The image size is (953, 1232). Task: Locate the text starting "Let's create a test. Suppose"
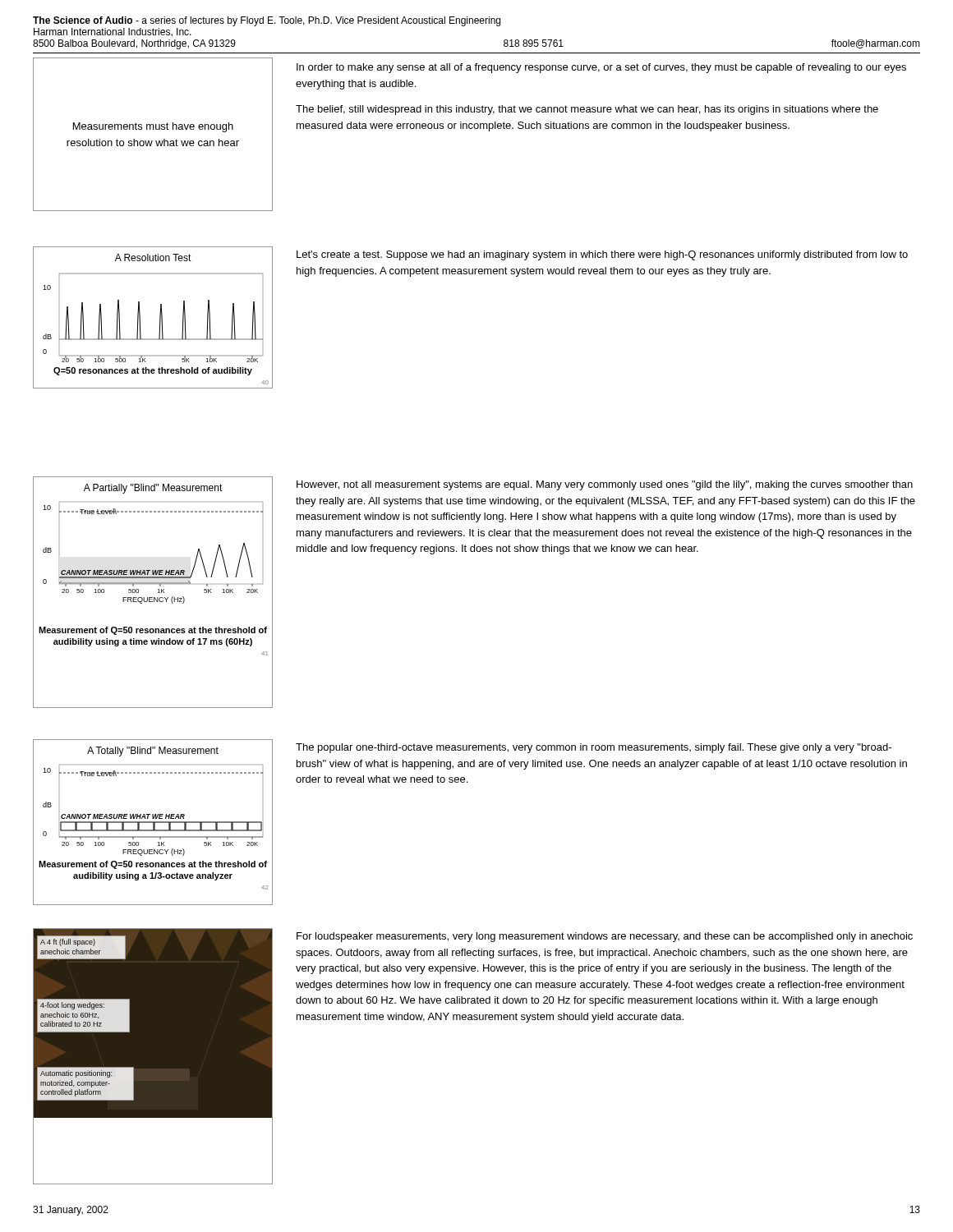tap(608, 262)
